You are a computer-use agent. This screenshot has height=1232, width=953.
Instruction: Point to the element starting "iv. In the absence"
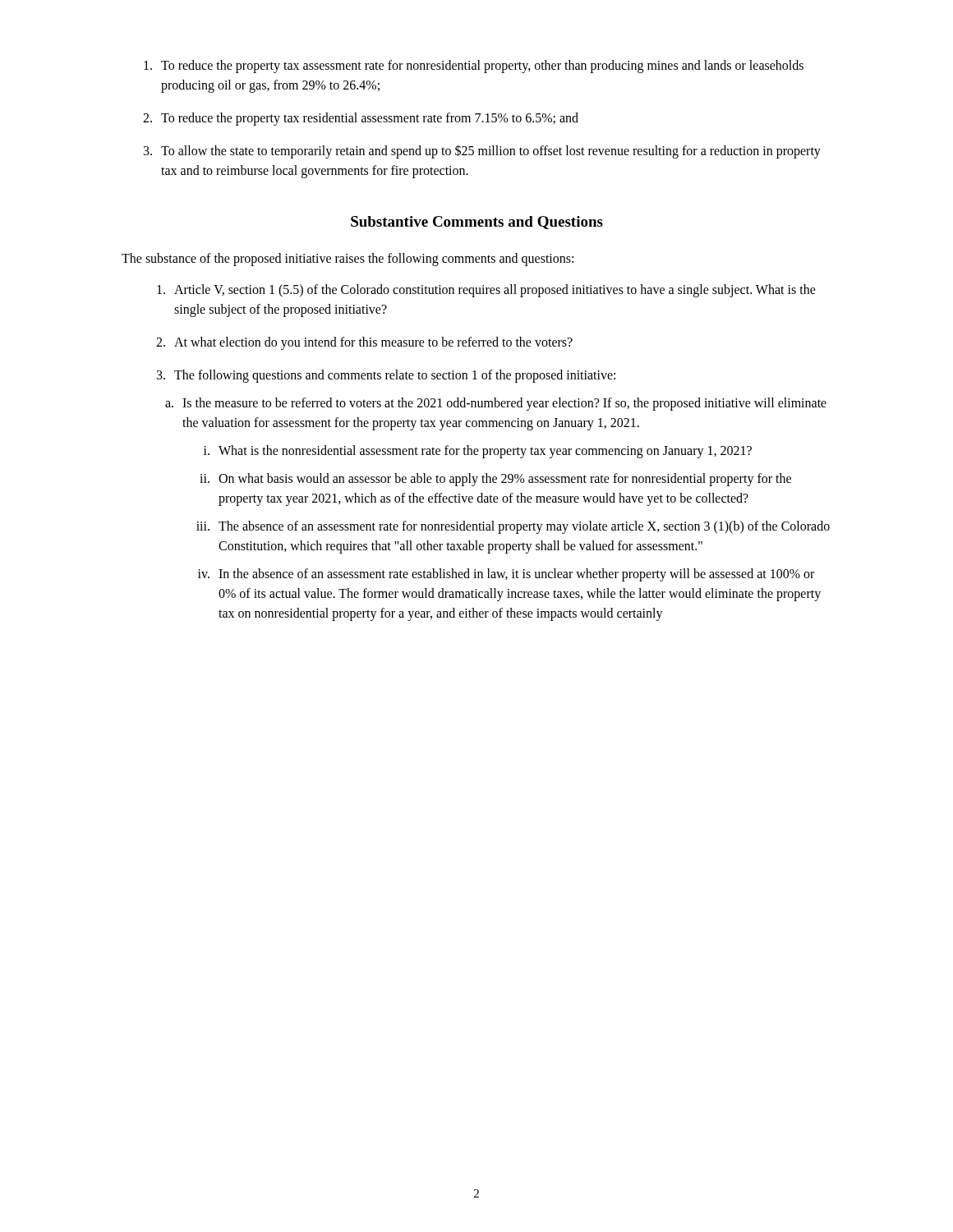pos(508,593)
